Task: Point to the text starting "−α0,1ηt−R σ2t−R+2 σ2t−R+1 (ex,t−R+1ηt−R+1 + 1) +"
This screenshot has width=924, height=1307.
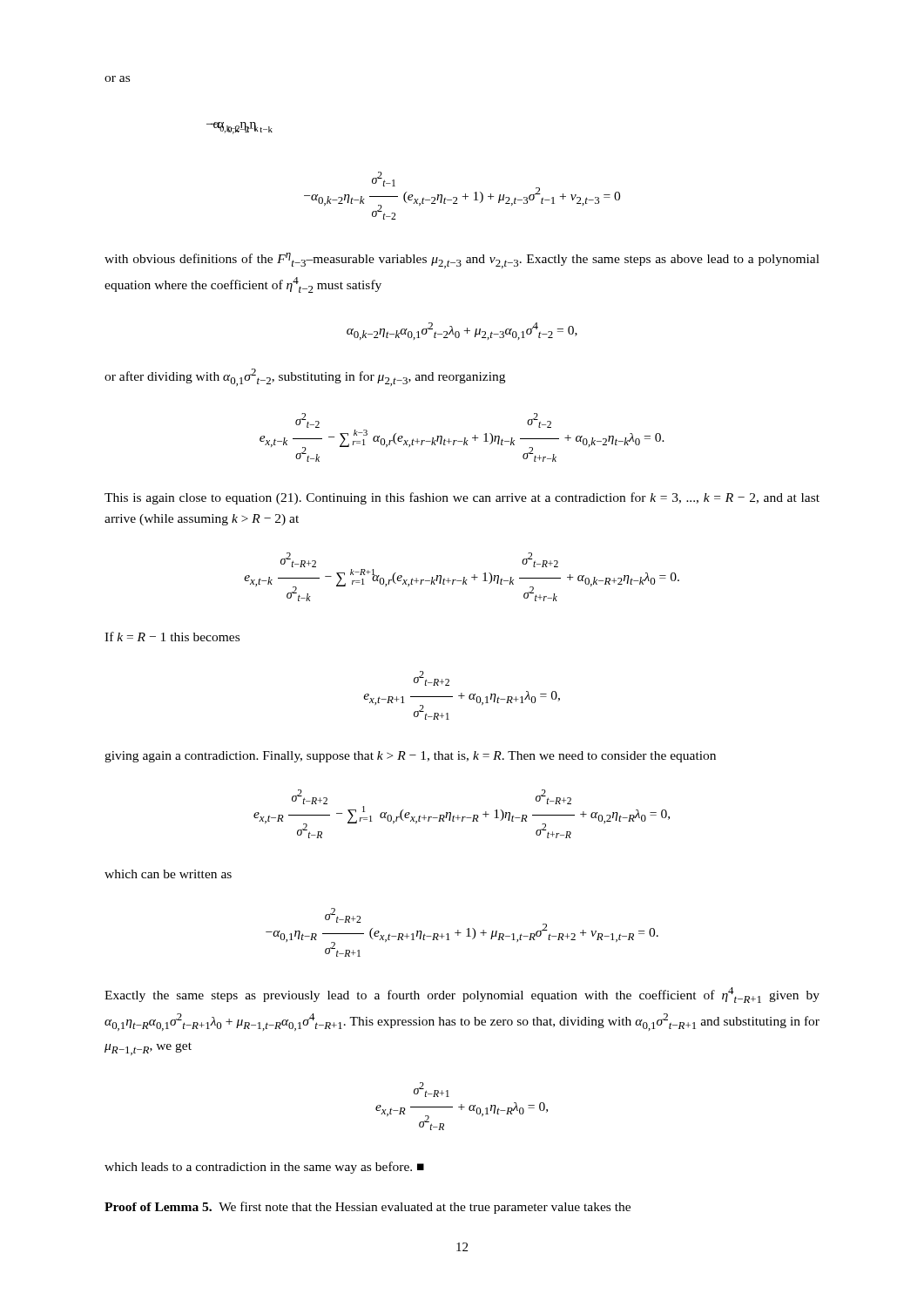Action: (x=462, y=933)
